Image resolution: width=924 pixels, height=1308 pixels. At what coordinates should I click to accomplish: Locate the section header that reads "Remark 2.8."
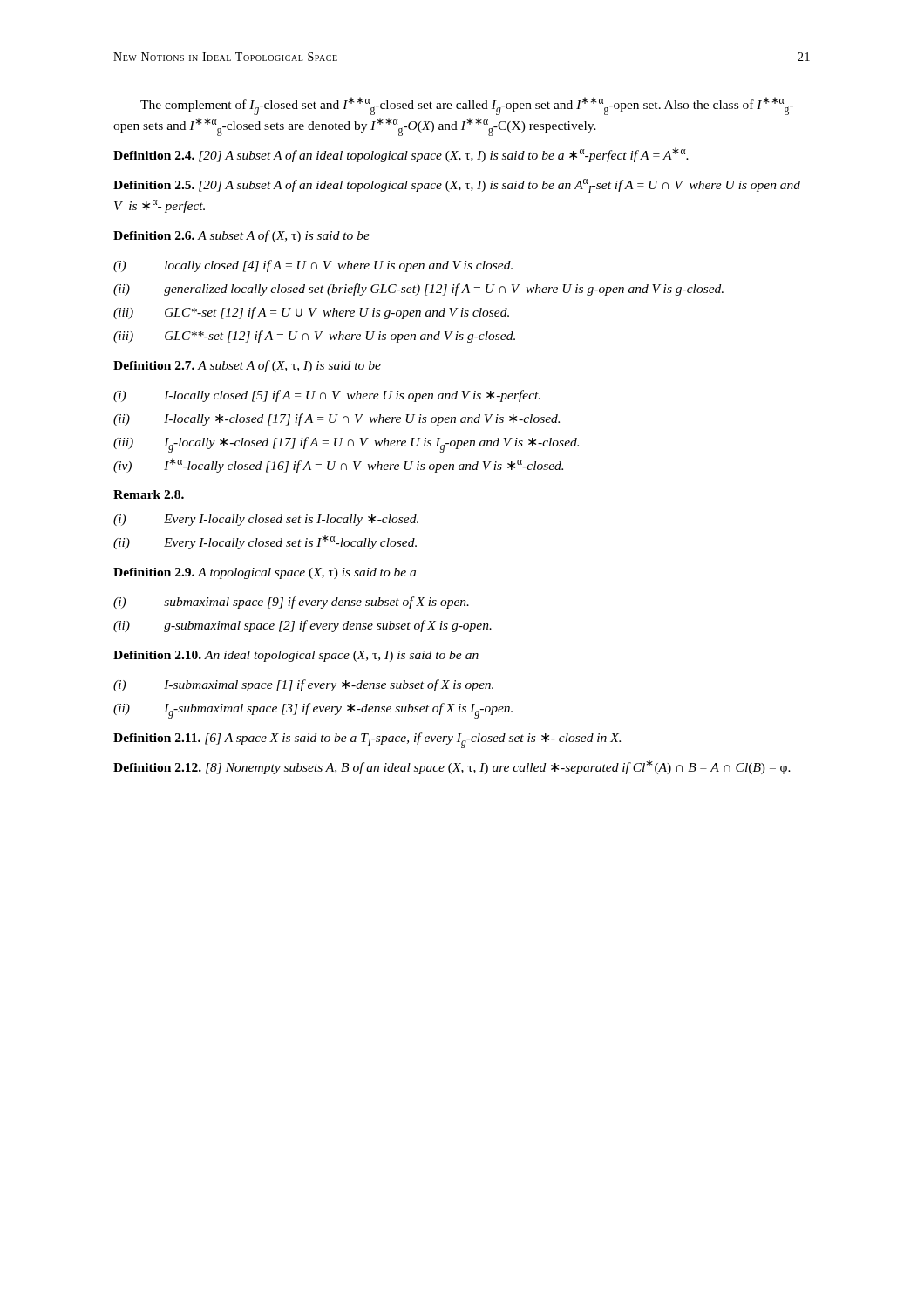149,494
